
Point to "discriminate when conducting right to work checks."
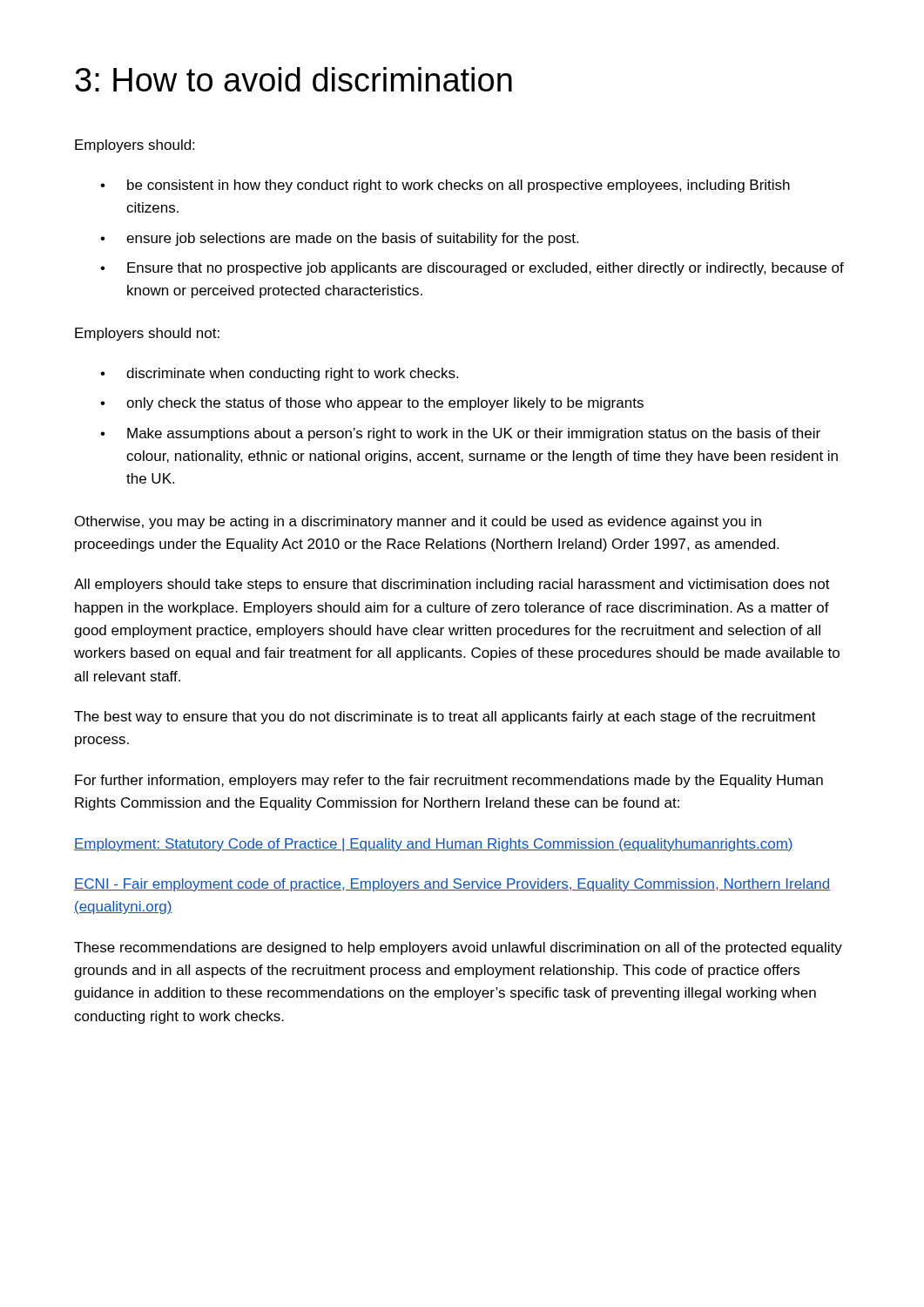tap(293, 373)
